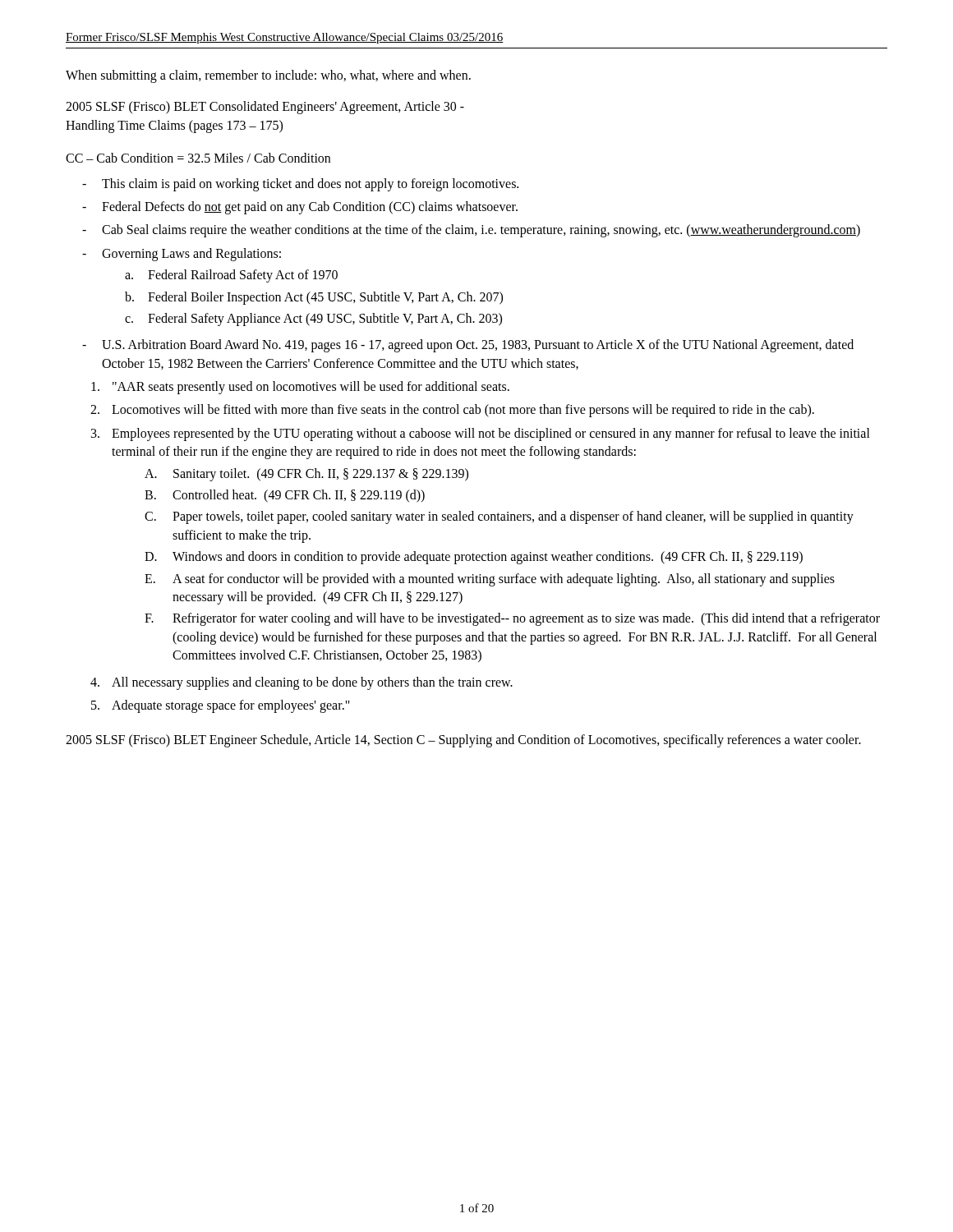The image size is (953, 1232).
Task: Find the block on this page that starts "2005 SLSF (Frisco) BLET Consolidated Engineers' Agreement, Article"
Action: (x=265, y=116)
